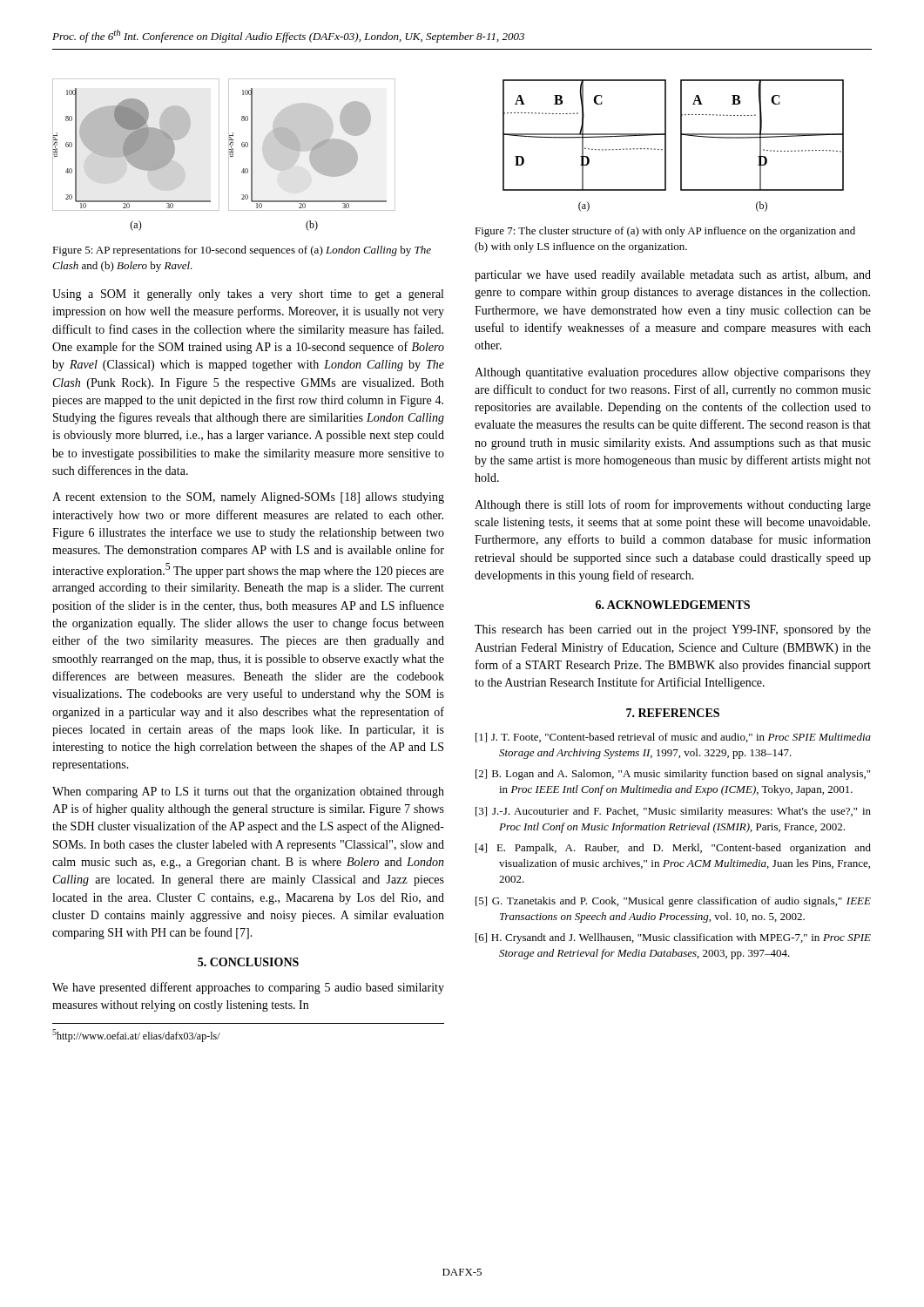924x1307 pixels.
Task: Where does it say "6. ACKNOWLEDGEMENTS"?
Action: [x=673, y=605]
